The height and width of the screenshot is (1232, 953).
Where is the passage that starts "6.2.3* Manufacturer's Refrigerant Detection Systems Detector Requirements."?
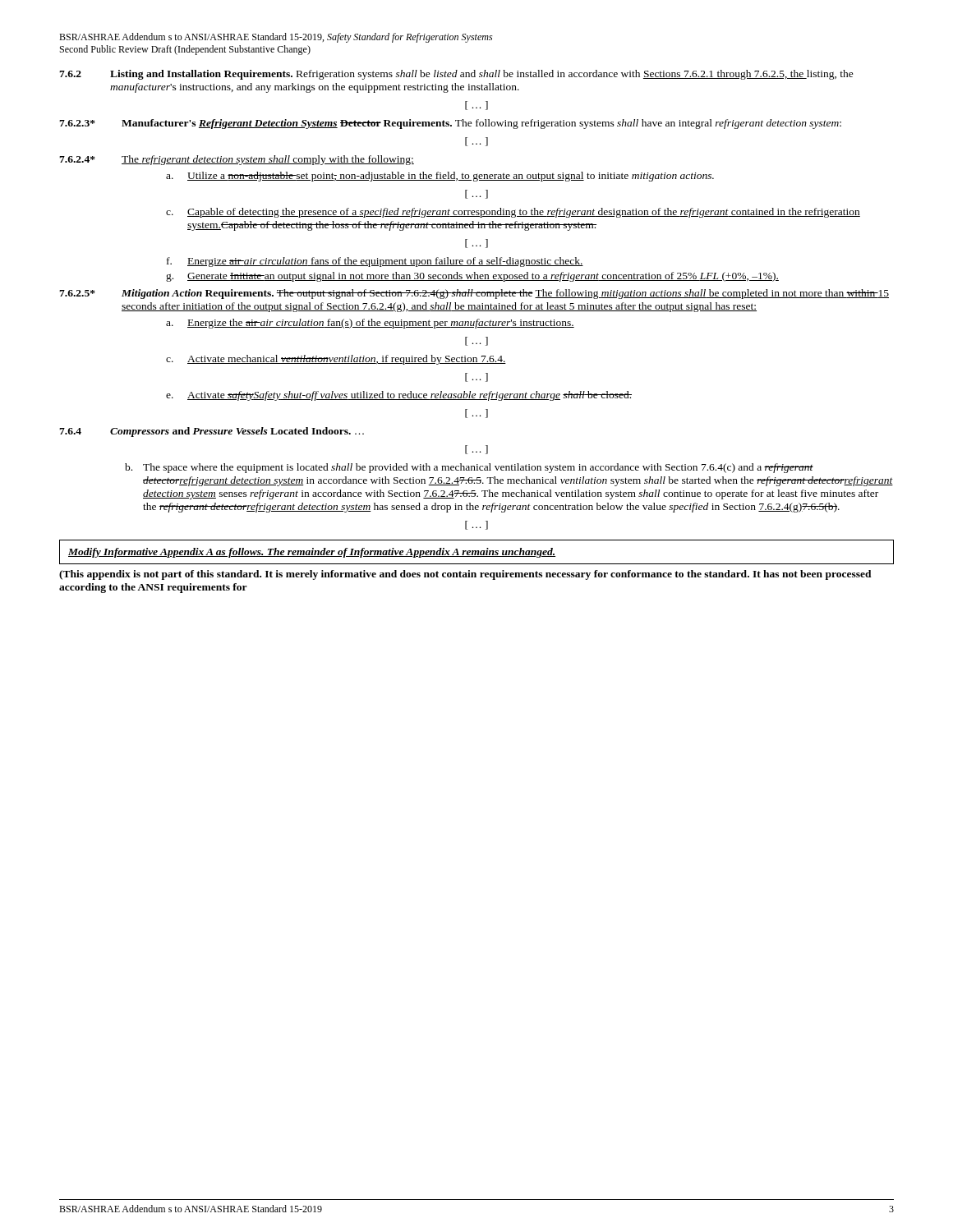tap(451, 123)
